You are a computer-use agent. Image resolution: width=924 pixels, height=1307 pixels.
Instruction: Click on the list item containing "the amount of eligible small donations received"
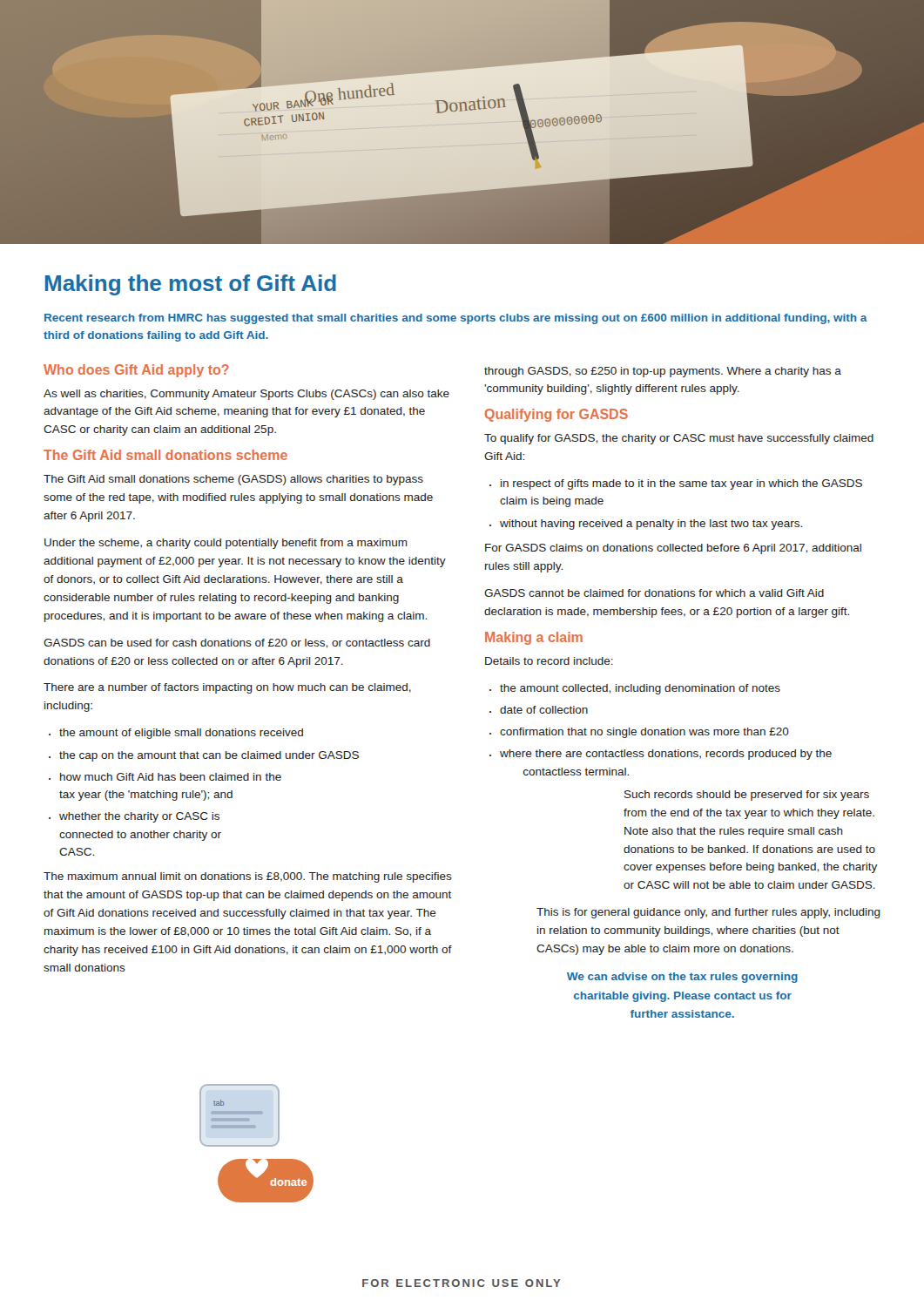(x=248, y=733)
